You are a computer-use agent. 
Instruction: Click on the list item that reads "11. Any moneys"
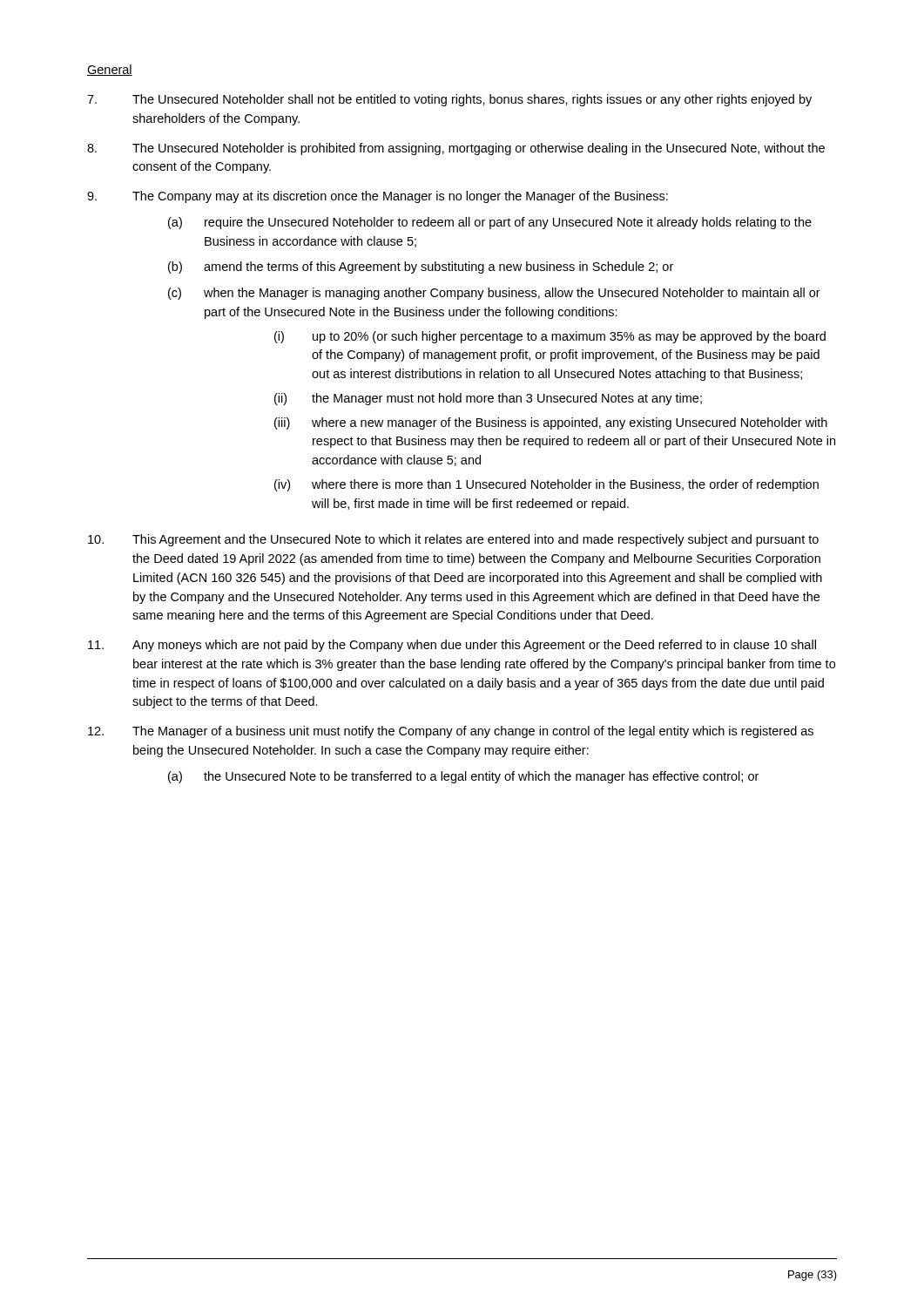point(462,674)
